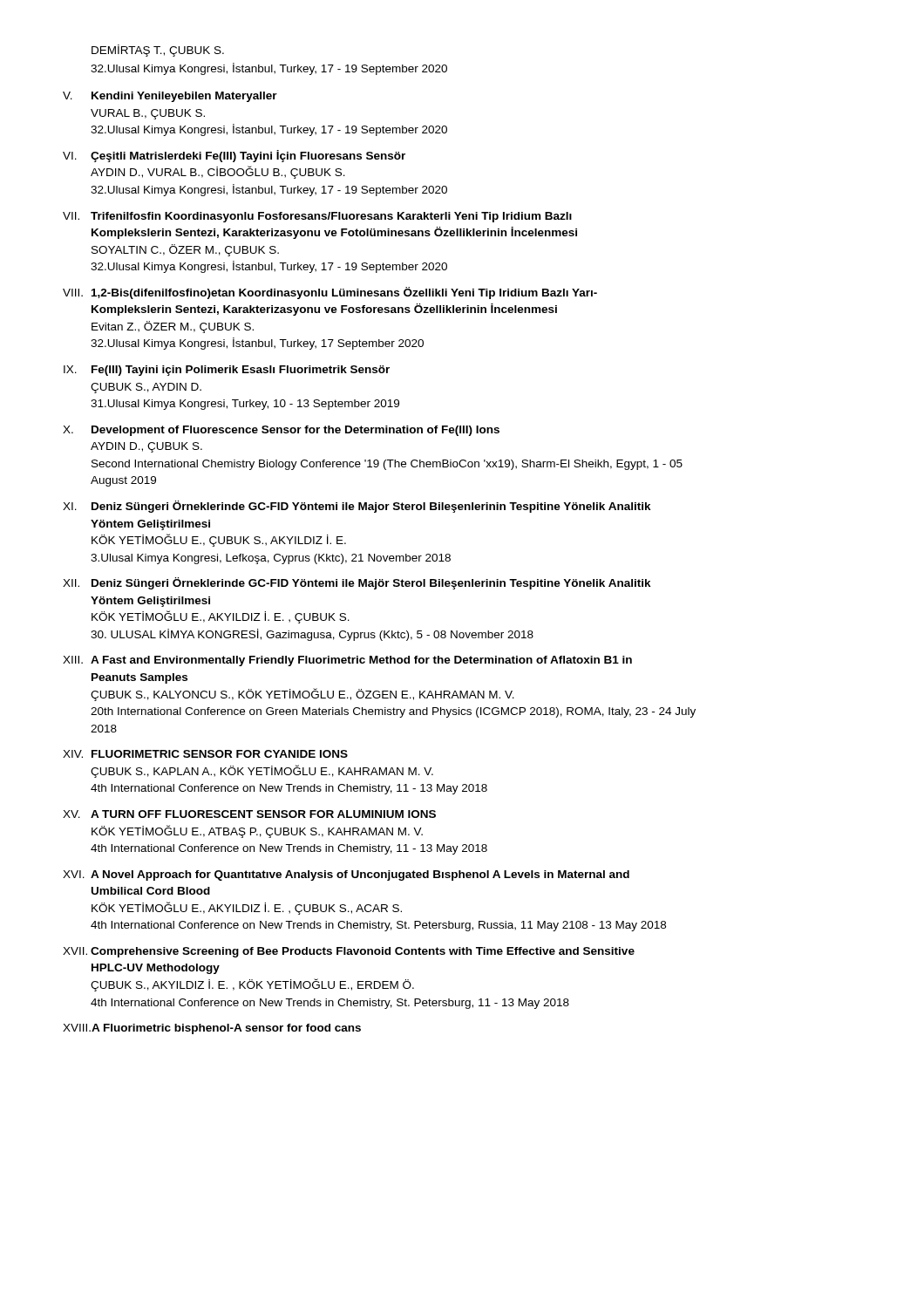Click on the passage starting "IX. Fe(III) Tayini için Polimerik Esaslı Fluorimetrik Sensör"
The height and width of the screenshot is (1308, 924).
(227, 371)
